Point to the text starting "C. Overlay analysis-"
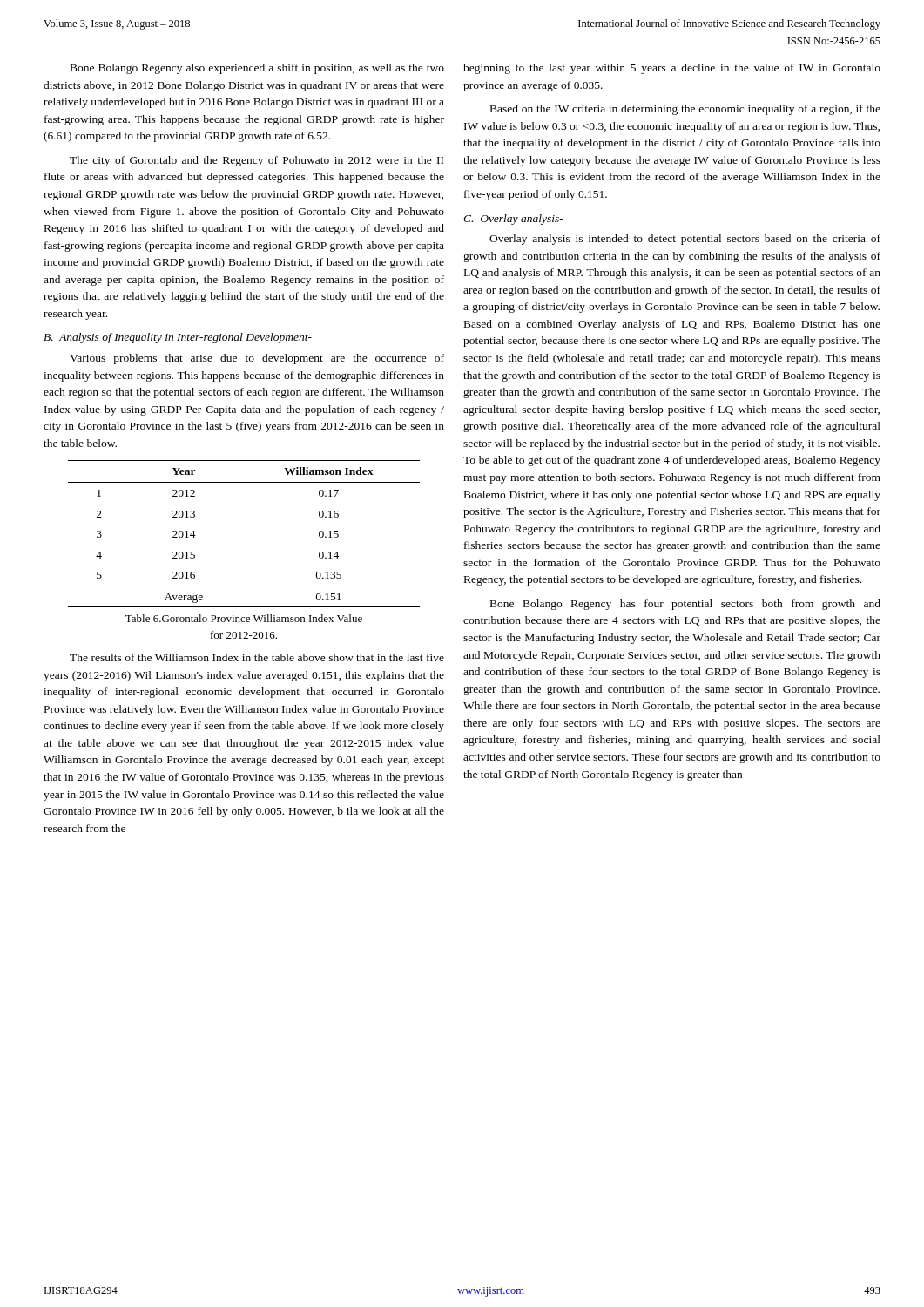The height and width of the screenshot is (1307, 924). coord(513,220)
